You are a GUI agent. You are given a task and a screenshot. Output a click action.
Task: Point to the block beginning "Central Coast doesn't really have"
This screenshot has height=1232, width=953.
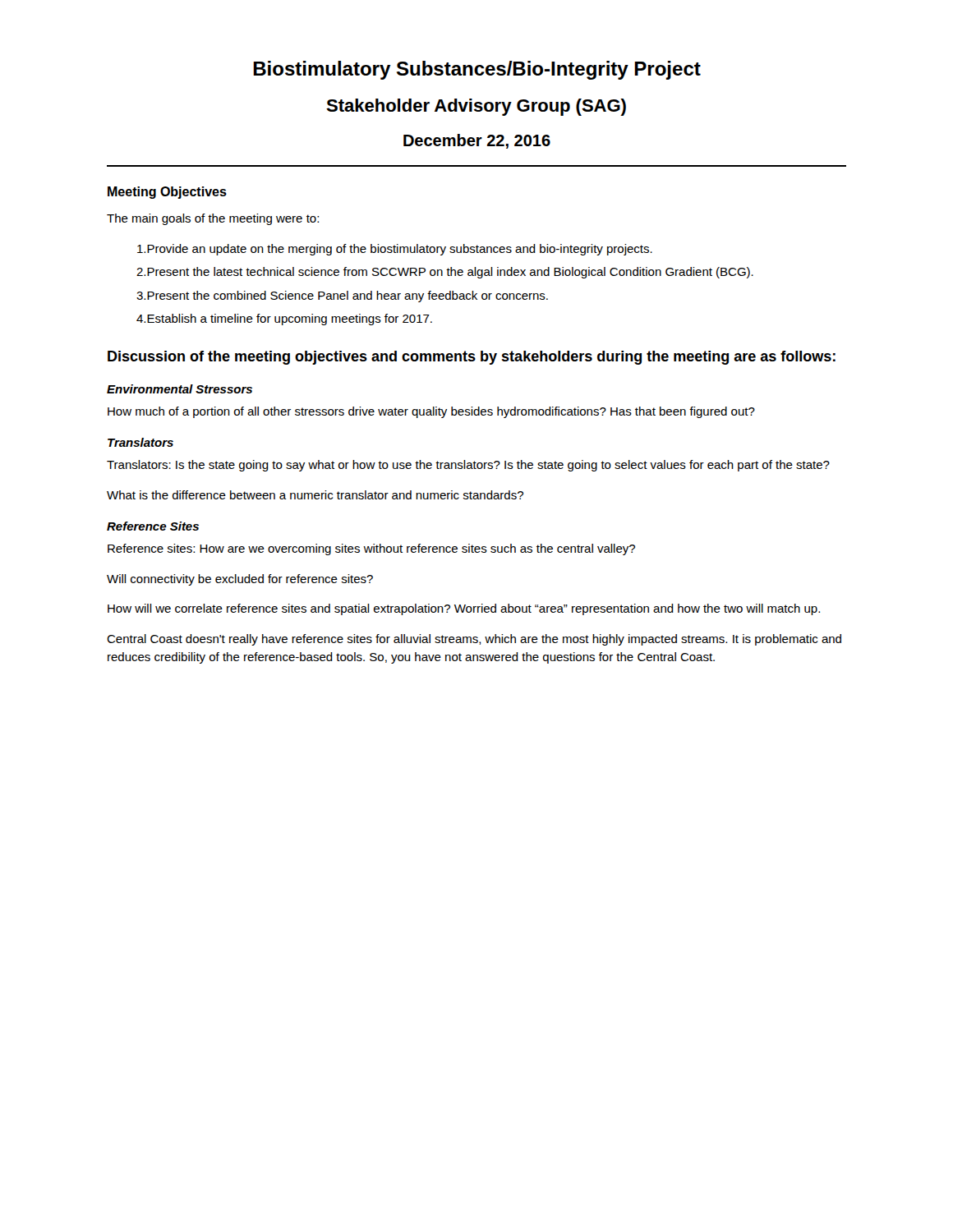[476, 648]
